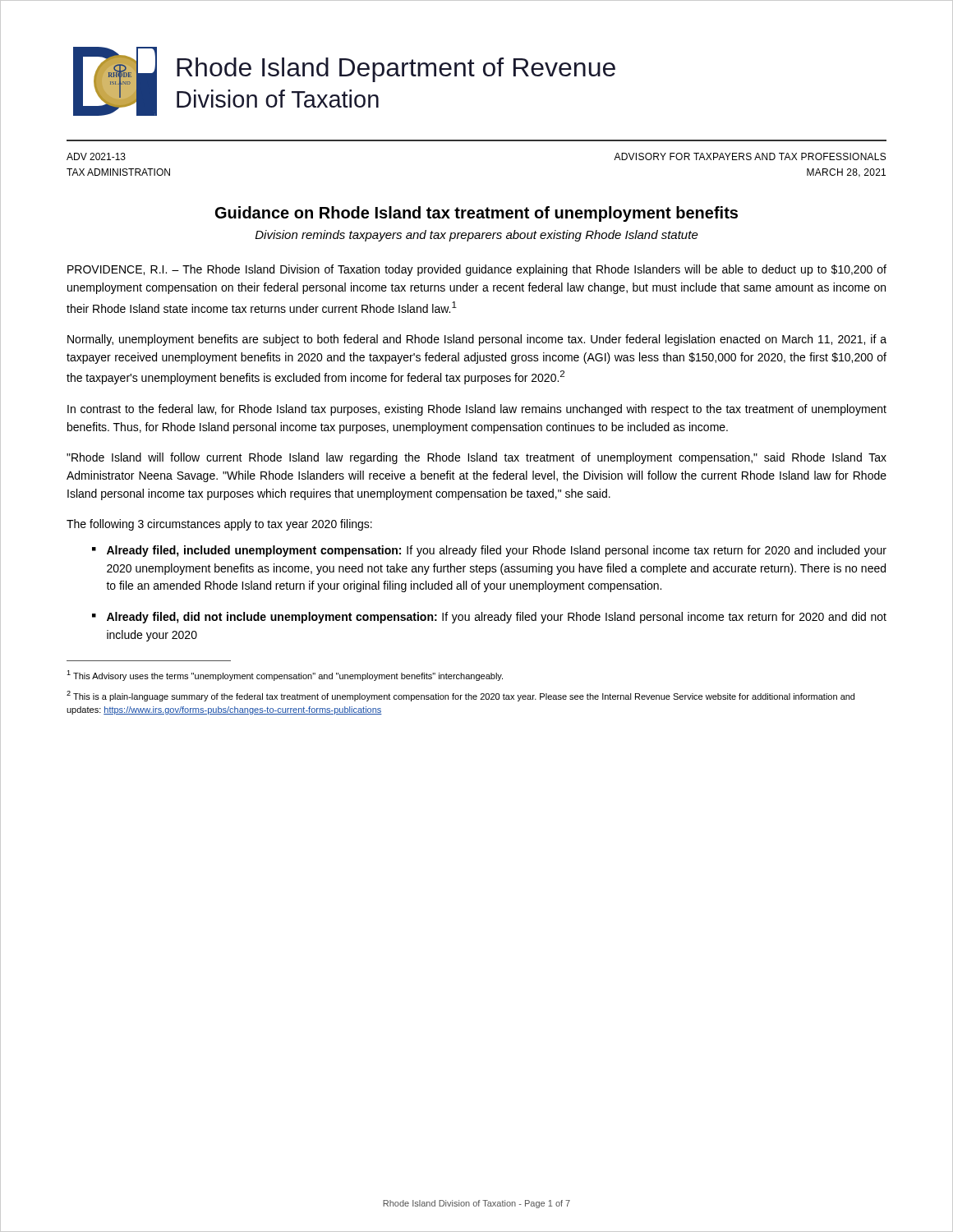
Task: Navigate to the block starting "2 This is a plain-language summary"
Action: click(461, 702)
